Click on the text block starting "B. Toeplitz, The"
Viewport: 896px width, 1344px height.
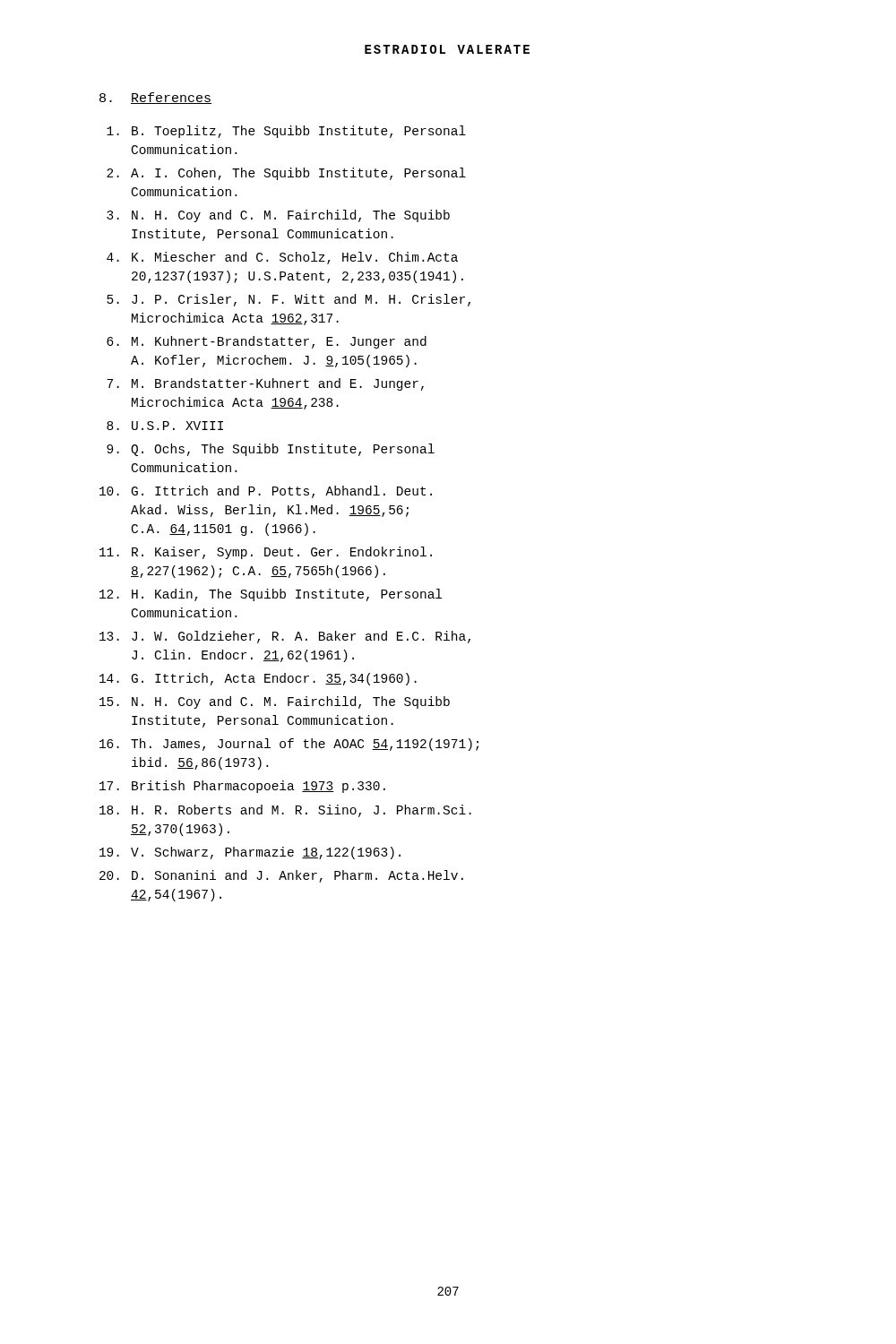coord(448,142)
